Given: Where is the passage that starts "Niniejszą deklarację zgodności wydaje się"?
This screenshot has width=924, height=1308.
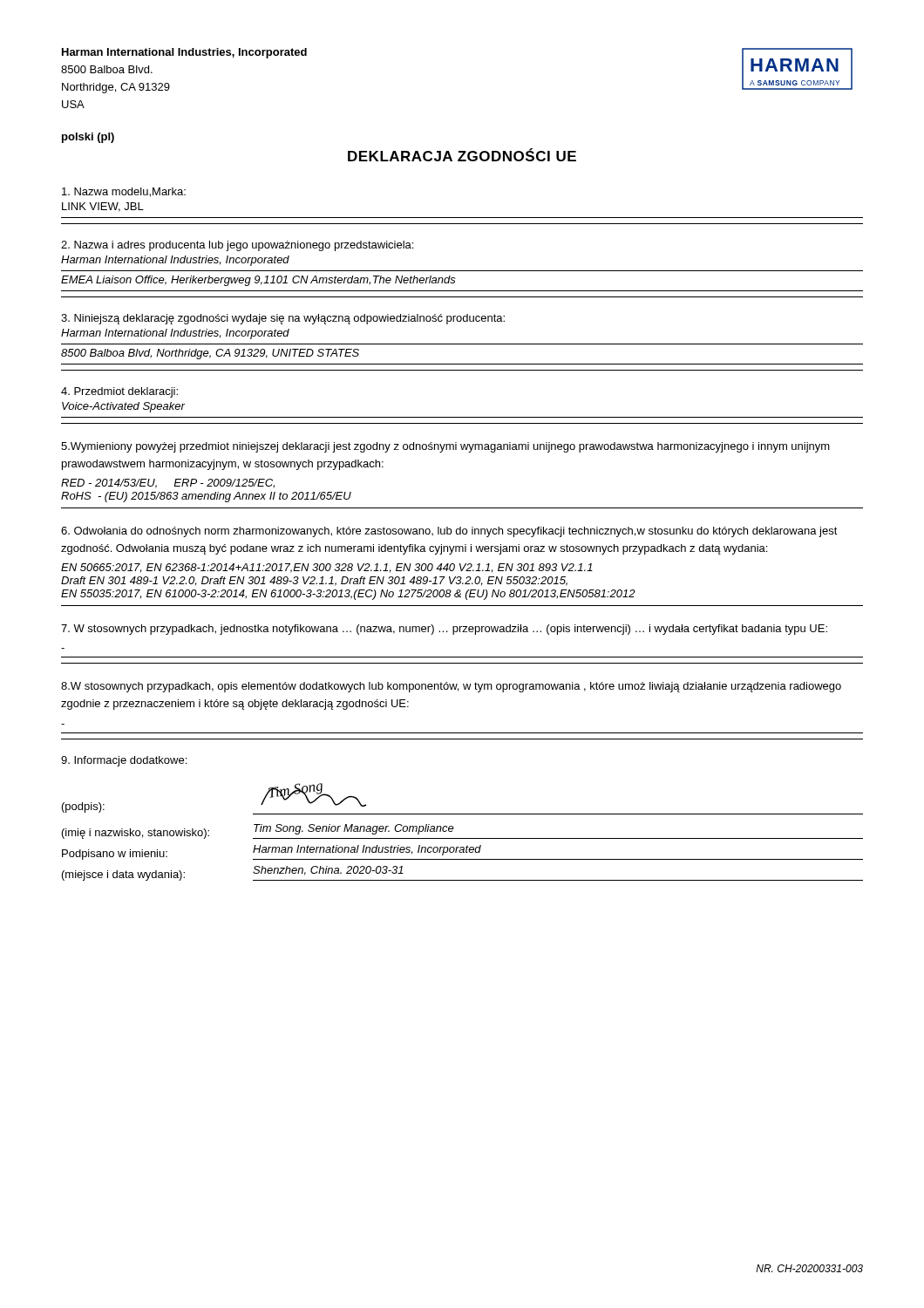Looking at the screenshot, I should pyautogui.click(x=462, y=341).
